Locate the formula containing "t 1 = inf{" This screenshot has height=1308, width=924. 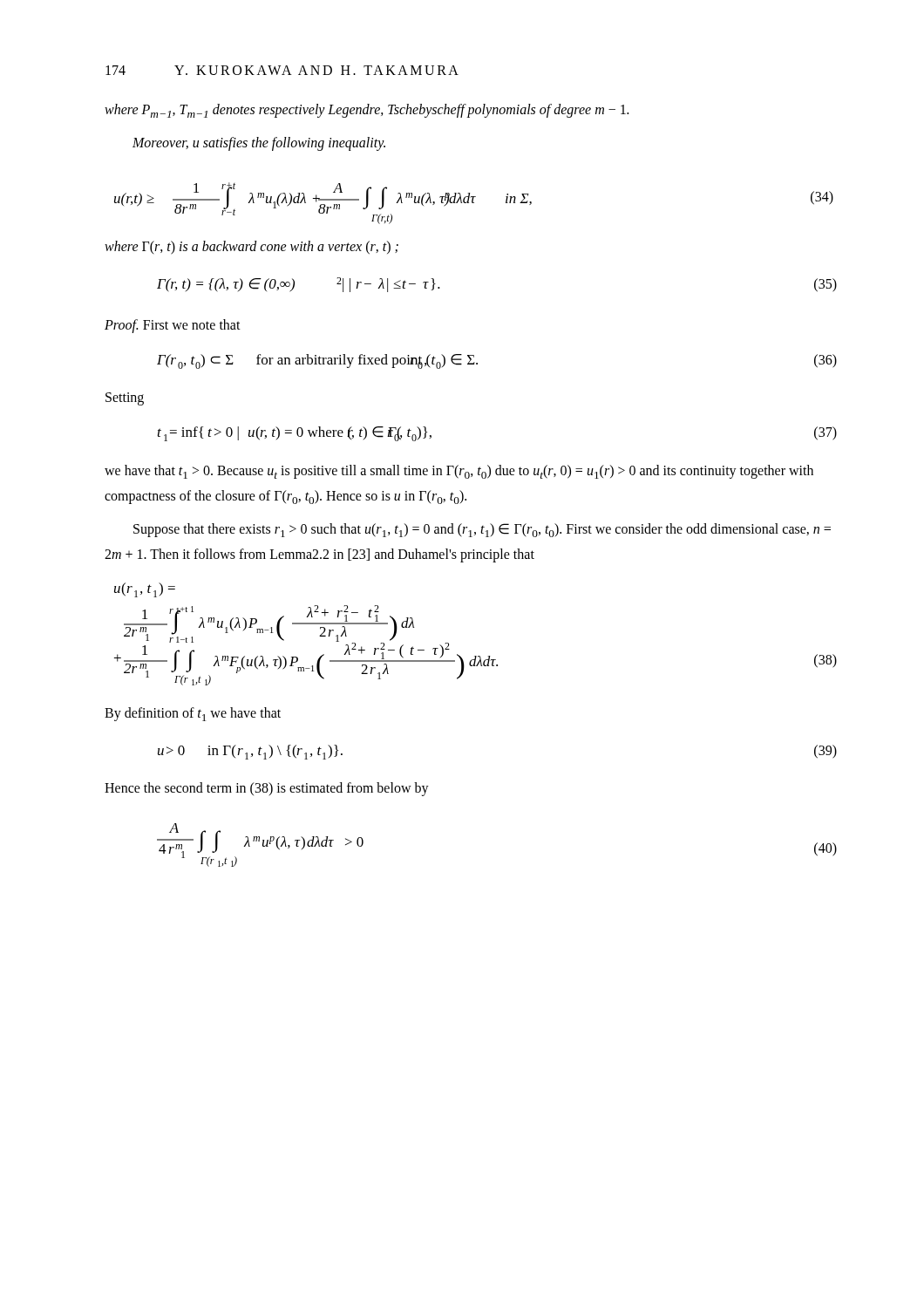tap(301, 435)
